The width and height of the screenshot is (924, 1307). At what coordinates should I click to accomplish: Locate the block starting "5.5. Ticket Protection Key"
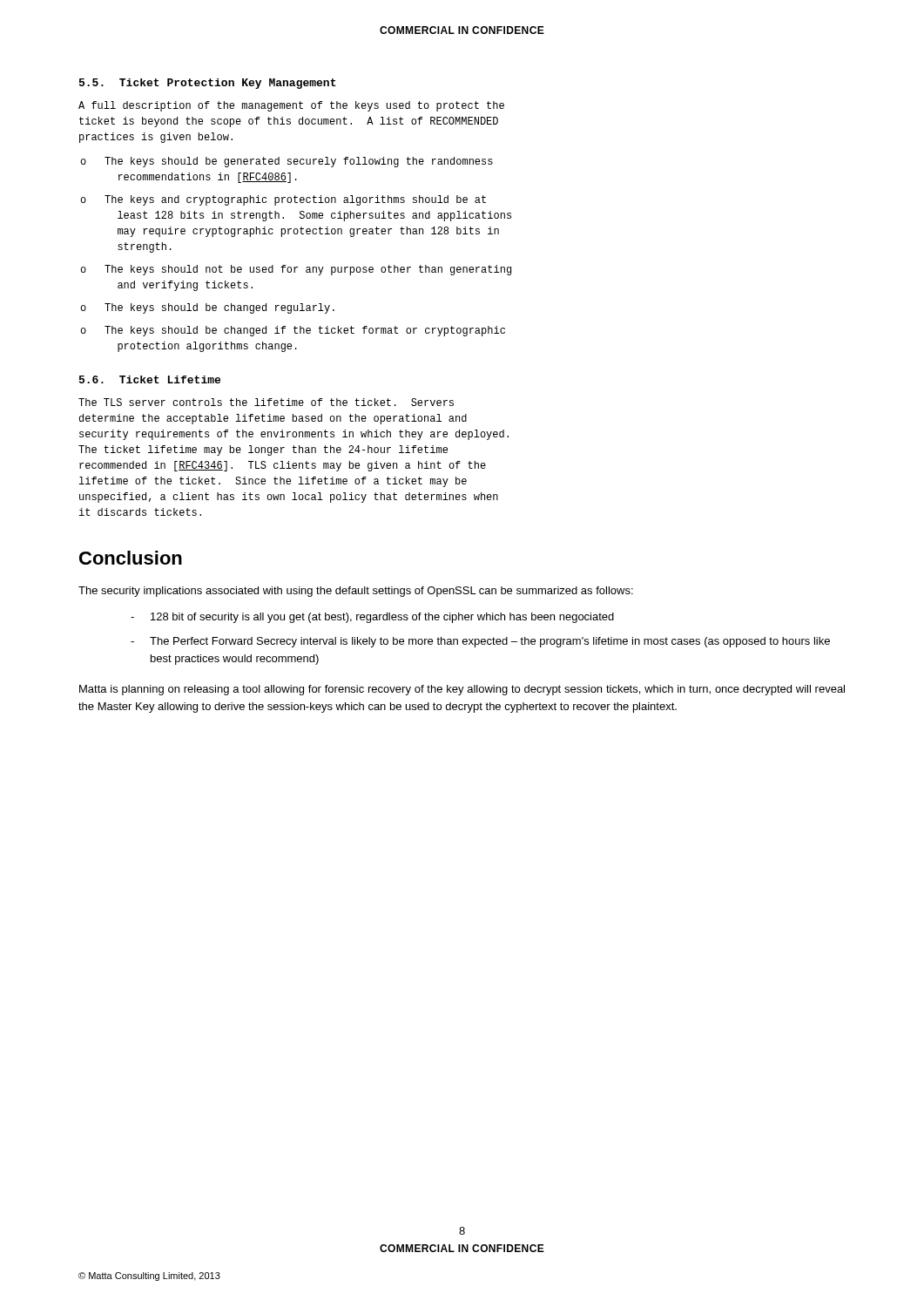(207, 83)
